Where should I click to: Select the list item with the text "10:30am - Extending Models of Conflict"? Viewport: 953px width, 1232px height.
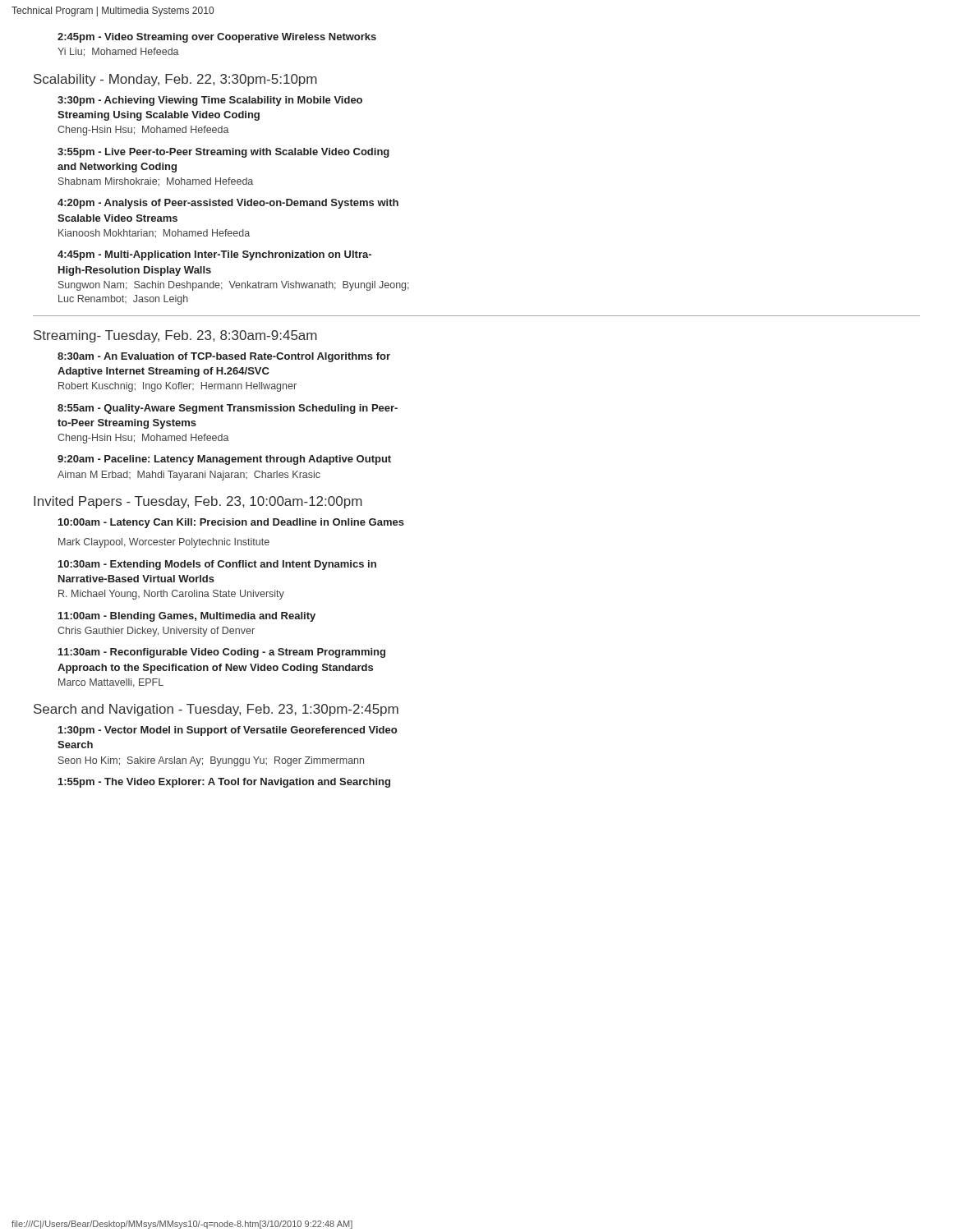(x=217, y=565)
